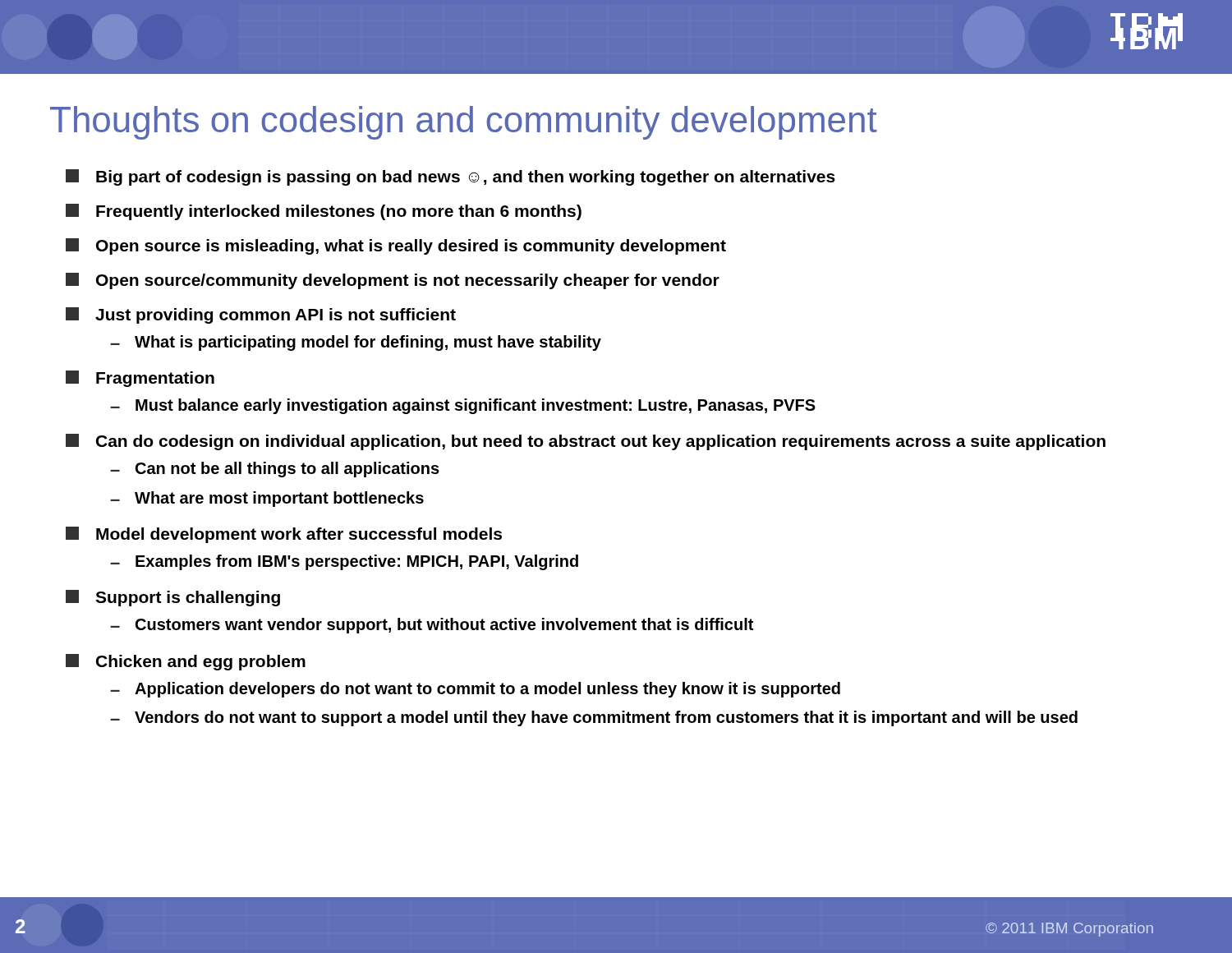Image resolution: width=1232 pixels, height=953 pixels.
Task: Locate the list item that reads "Model development work after successful models"
Action: (284, 535)
